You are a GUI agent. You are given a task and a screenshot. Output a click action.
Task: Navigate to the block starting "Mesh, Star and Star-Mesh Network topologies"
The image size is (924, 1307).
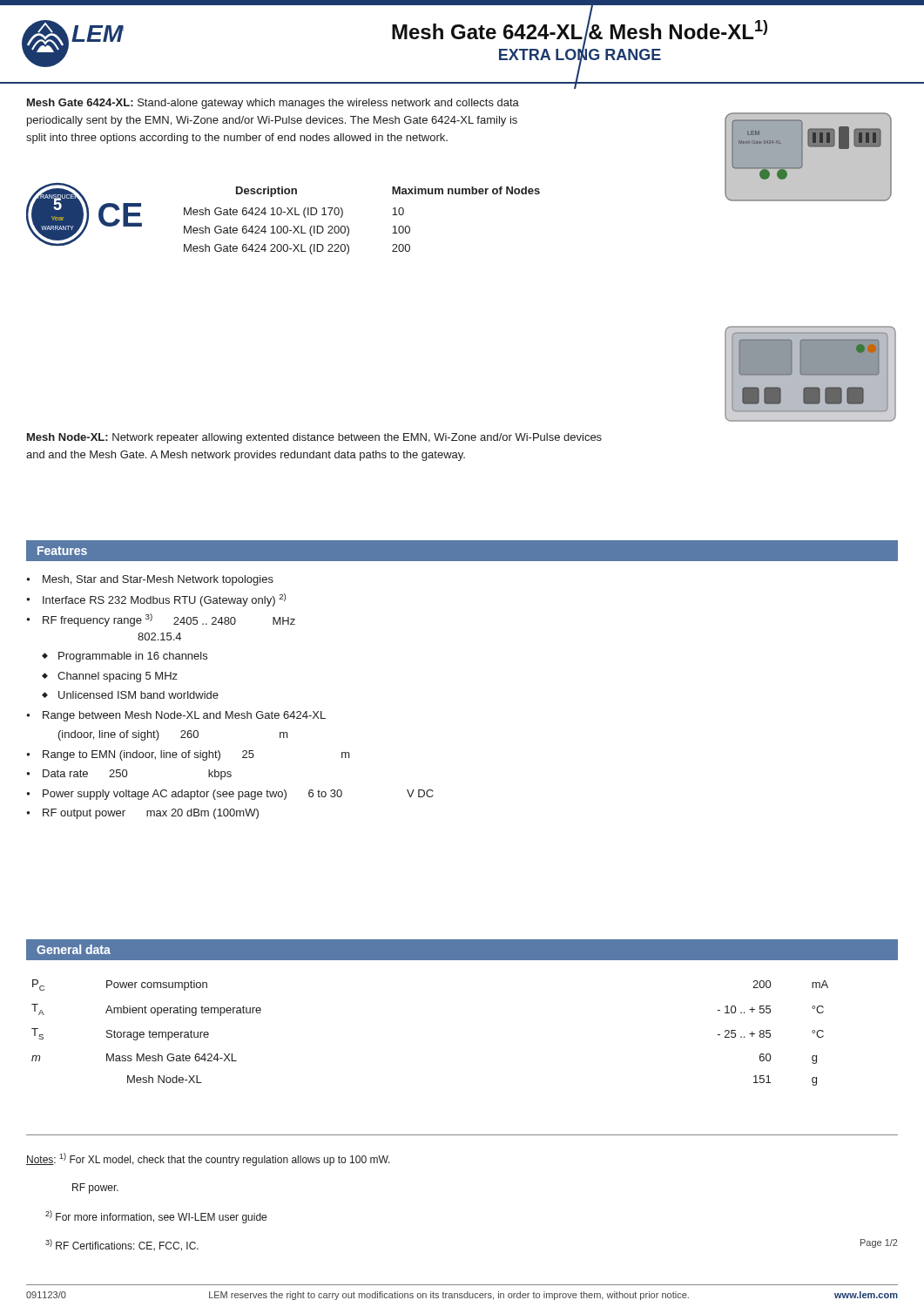pos(158,579)
